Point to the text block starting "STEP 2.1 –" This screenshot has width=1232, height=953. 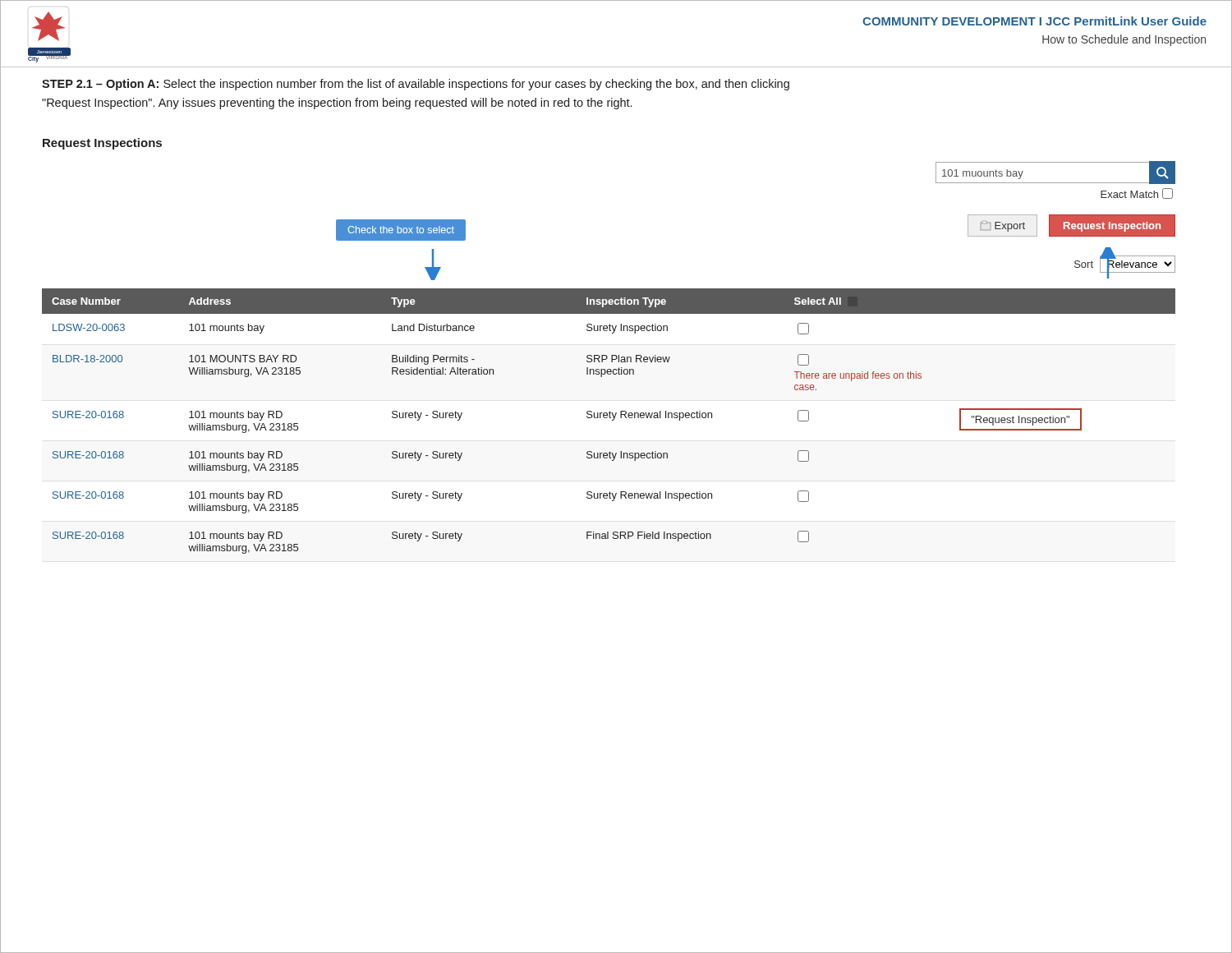(x=416, y=93)
